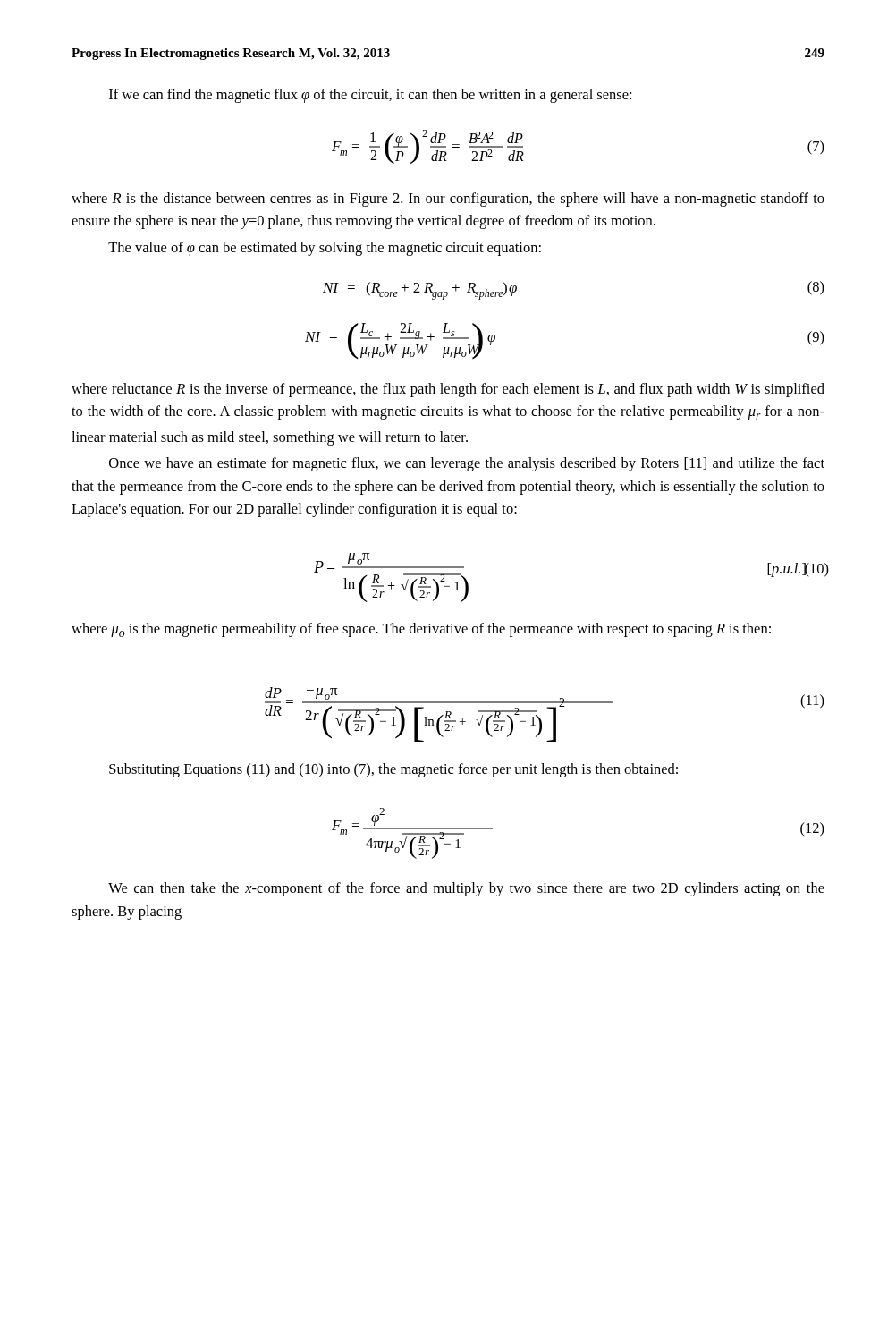This screenshot has width=896, height=1342.
Task: Click the formula that begins "P = μ o π ln ( R"
Action: [406, 575]
